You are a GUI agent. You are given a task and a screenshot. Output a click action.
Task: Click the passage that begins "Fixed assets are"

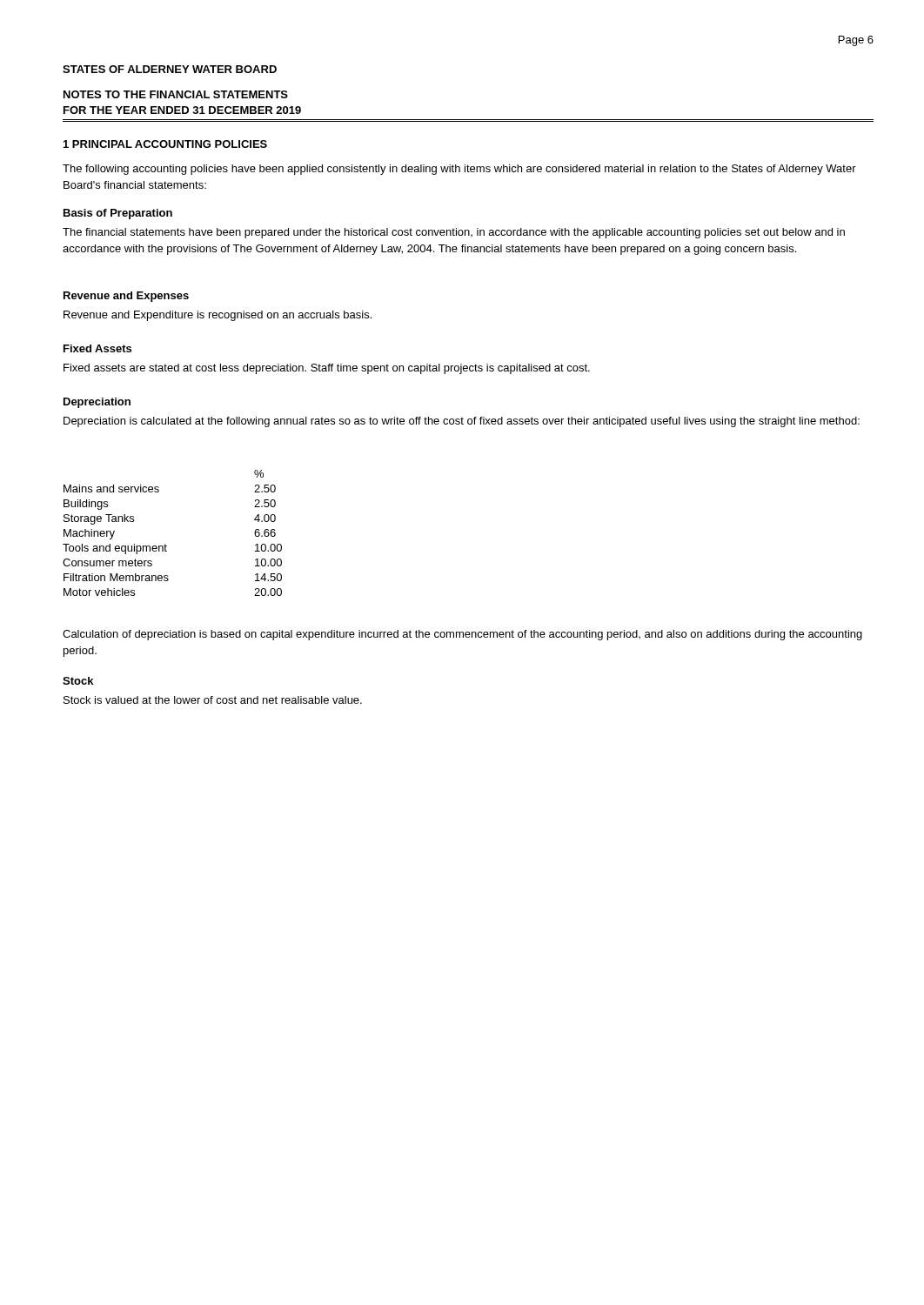tap(327, 368)
